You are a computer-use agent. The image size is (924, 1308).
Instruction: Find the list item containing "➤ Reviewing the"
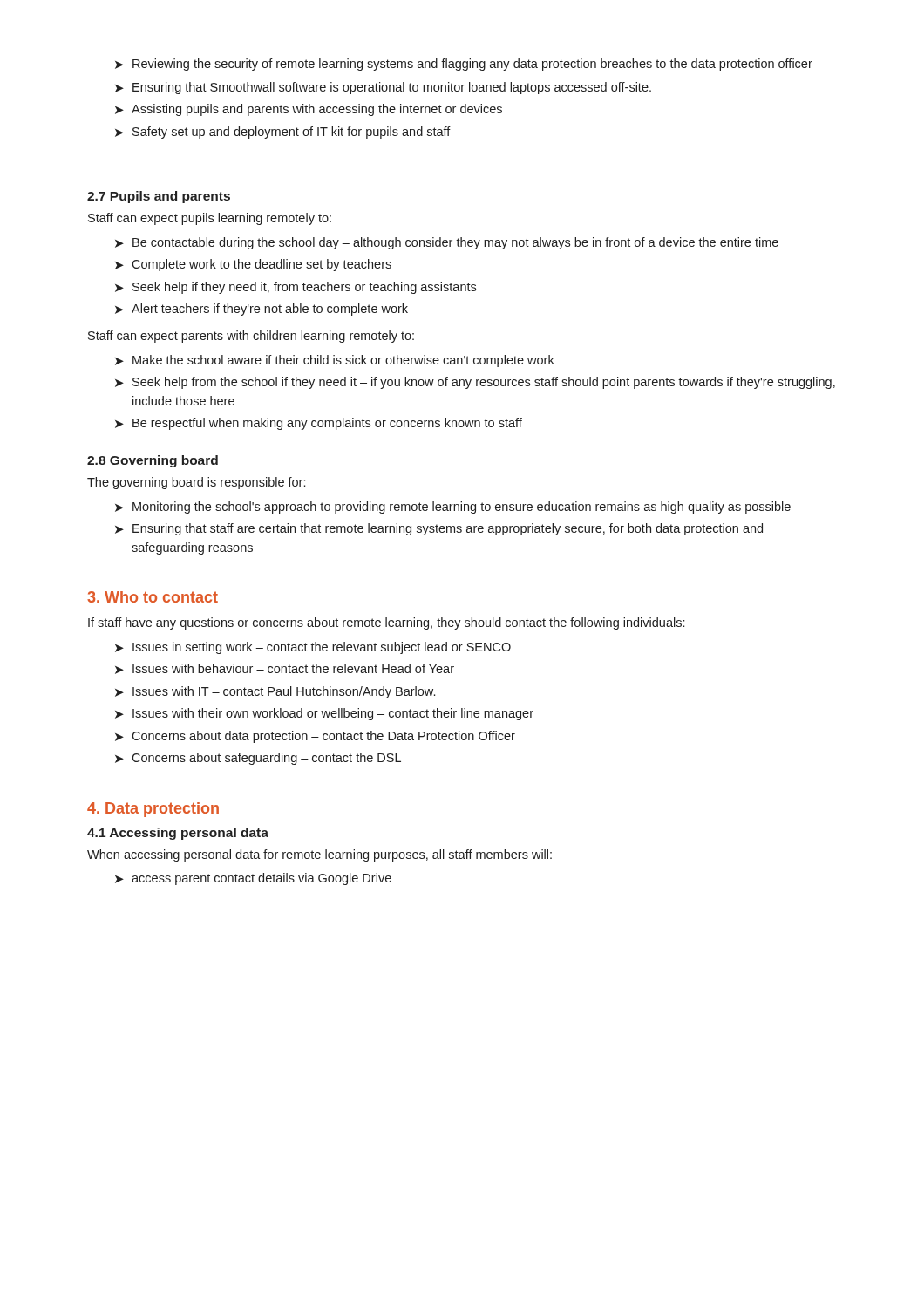[x=475, y=65]
